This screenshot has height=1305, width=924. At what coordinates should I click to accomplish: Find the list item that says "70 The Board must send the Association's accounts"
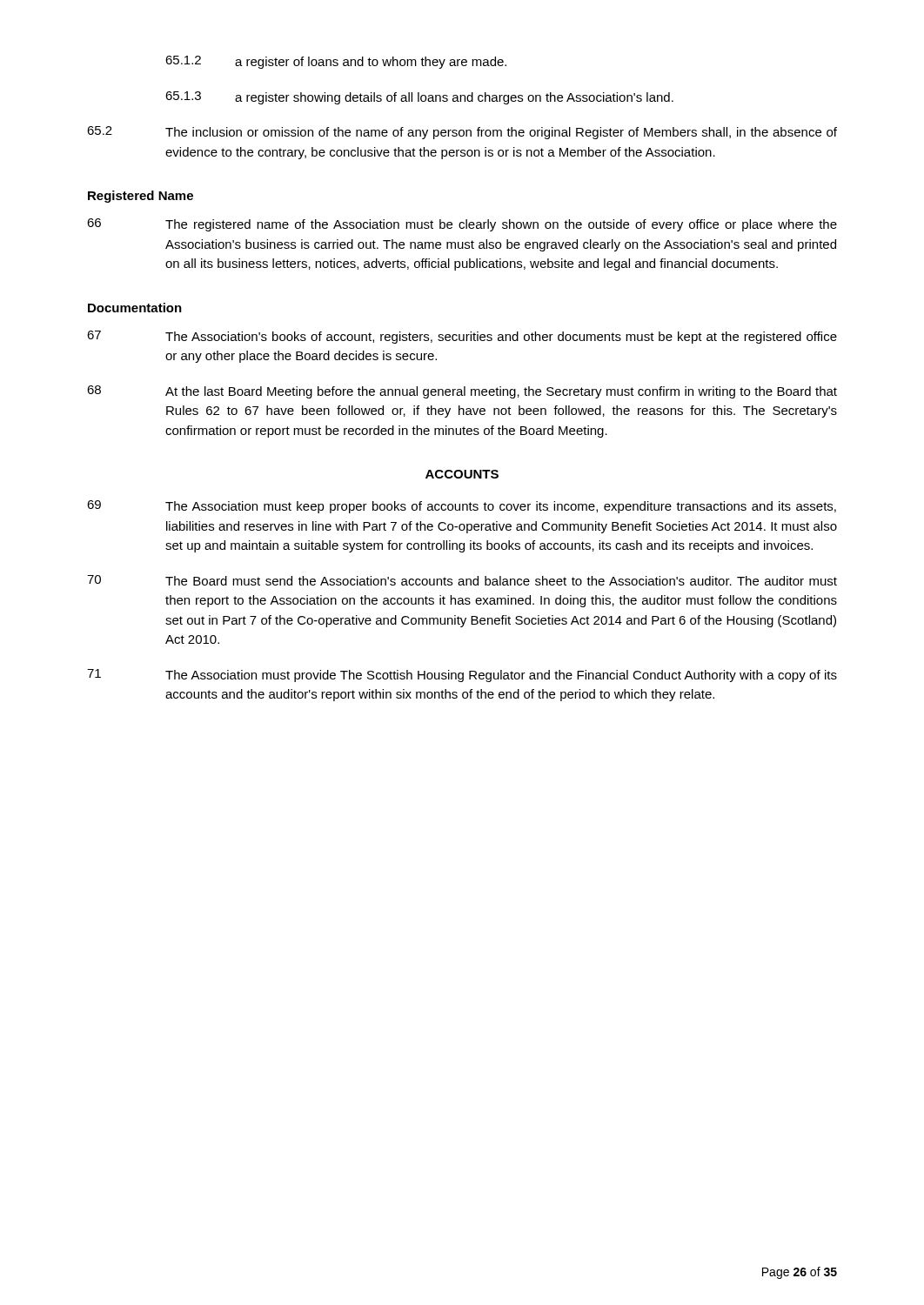click(x=462, y=610)
